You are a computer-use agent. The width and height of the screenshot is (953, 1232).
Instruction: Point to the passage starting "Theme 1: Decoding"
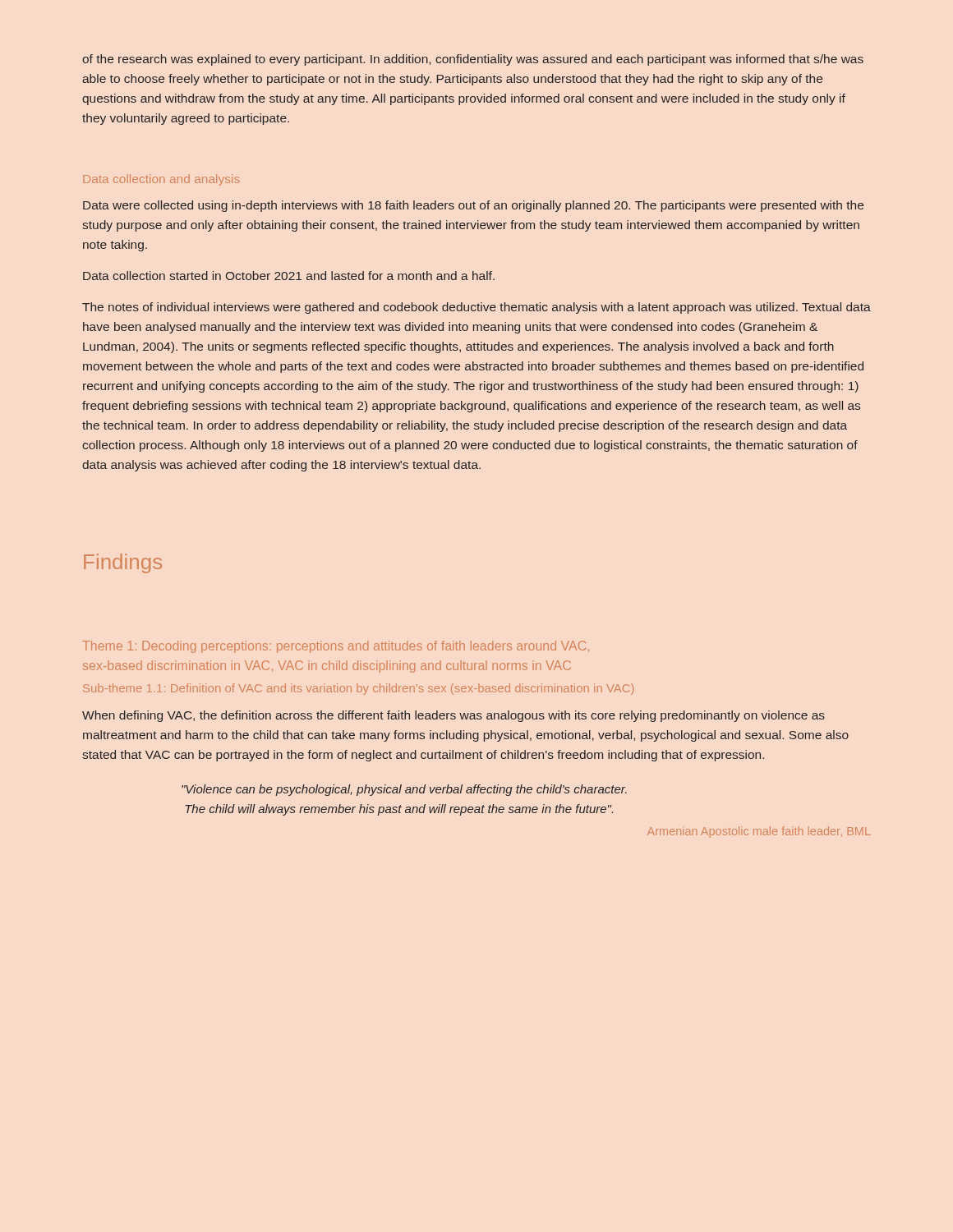click(x=336, y=655)
